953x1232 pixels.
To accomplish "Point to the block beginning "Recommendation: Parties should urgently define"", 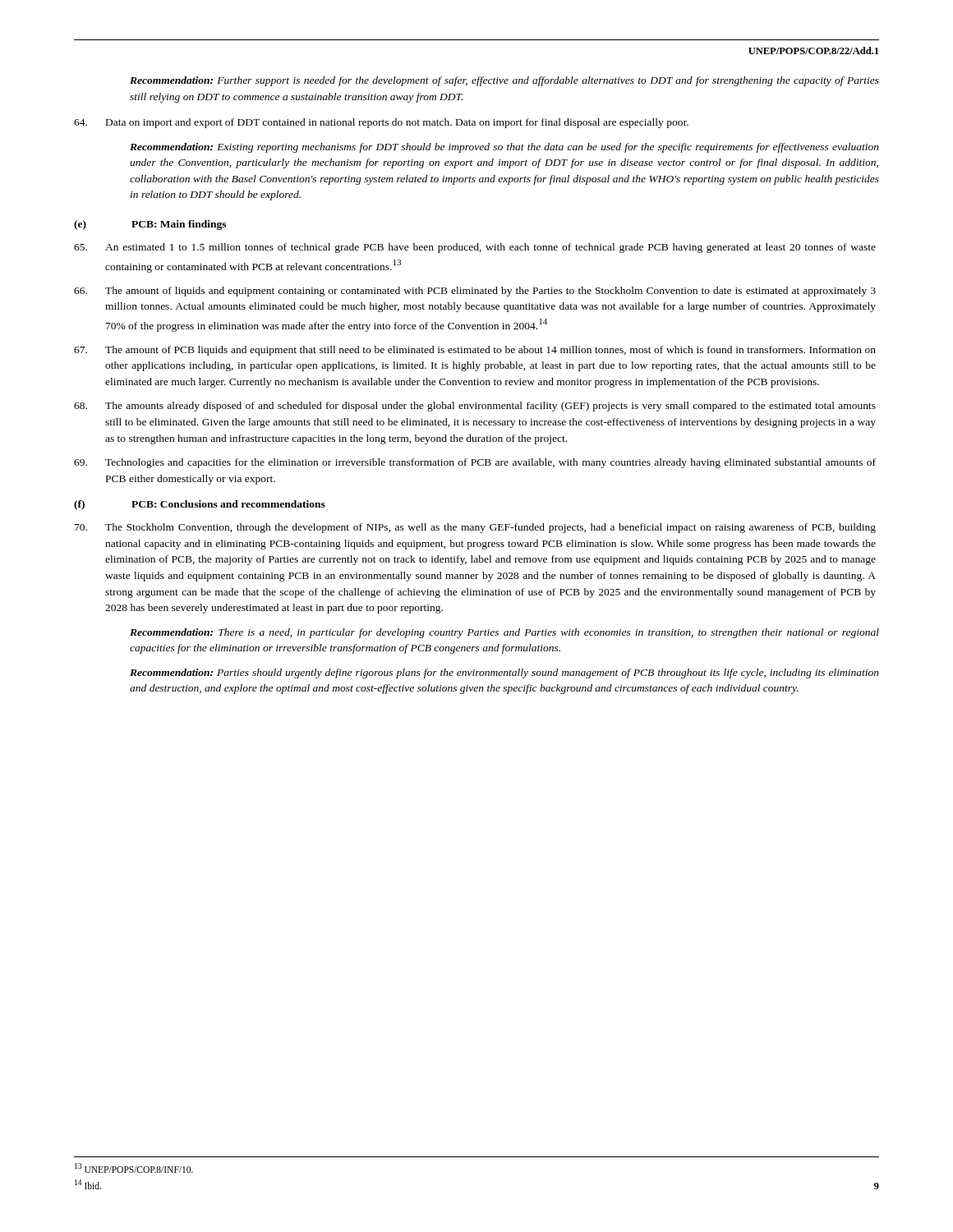I will click(x=504, y=680).
